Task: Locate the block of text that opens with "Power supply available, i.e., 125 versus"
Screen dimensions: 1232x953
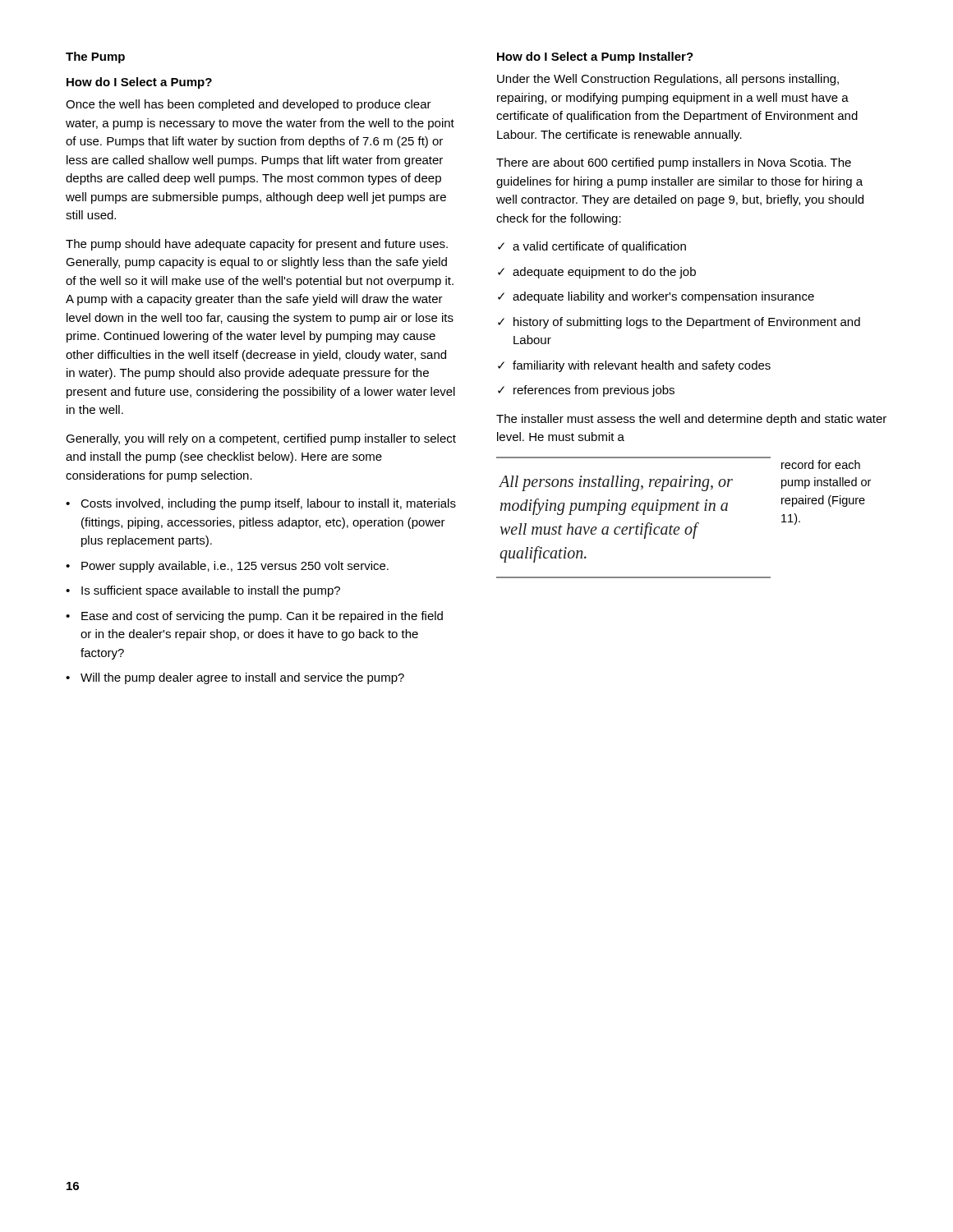Action: (x=235, y=565)
